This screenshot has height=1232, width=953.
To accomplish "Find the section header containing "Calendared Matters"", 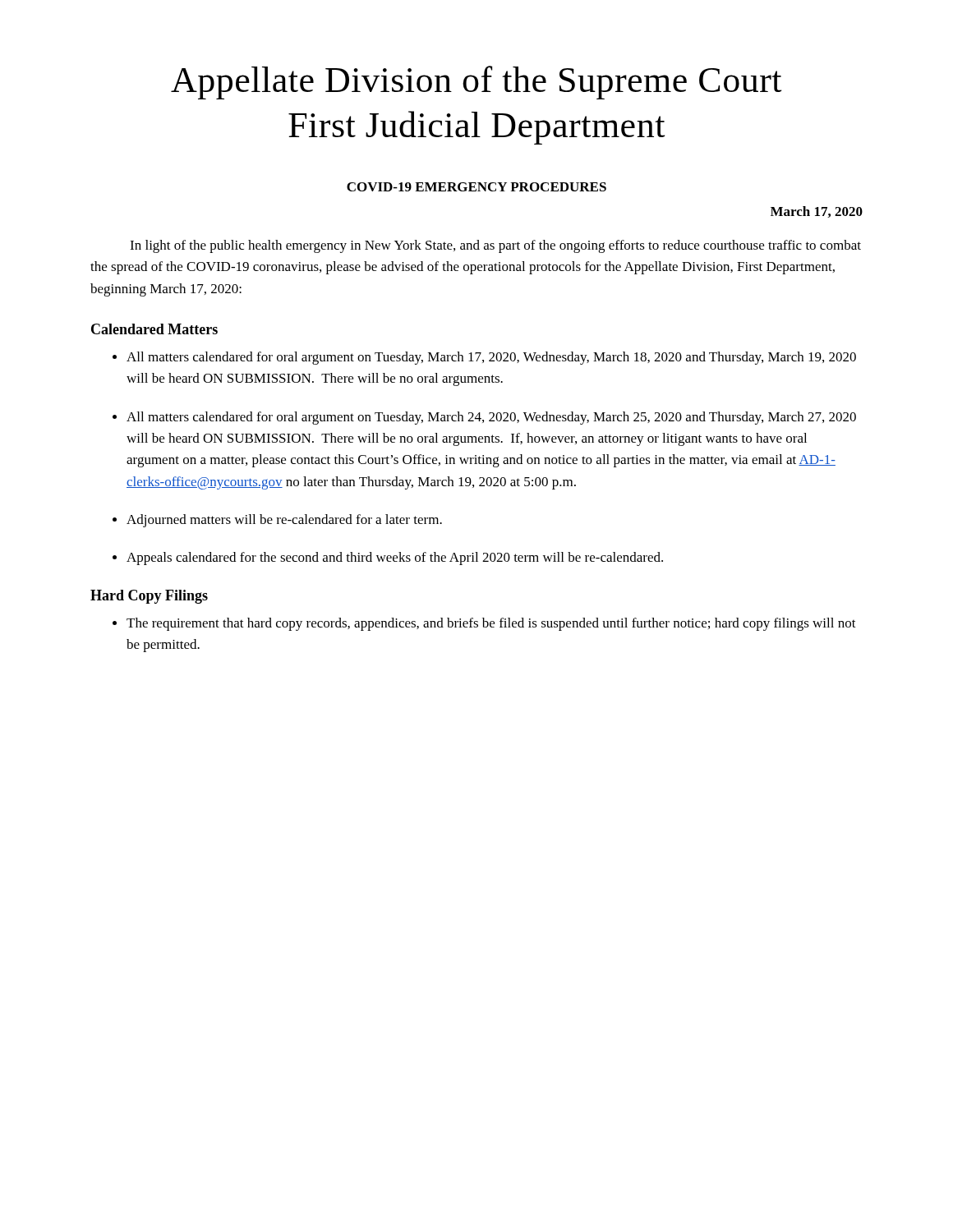I will tap(154, 330).
